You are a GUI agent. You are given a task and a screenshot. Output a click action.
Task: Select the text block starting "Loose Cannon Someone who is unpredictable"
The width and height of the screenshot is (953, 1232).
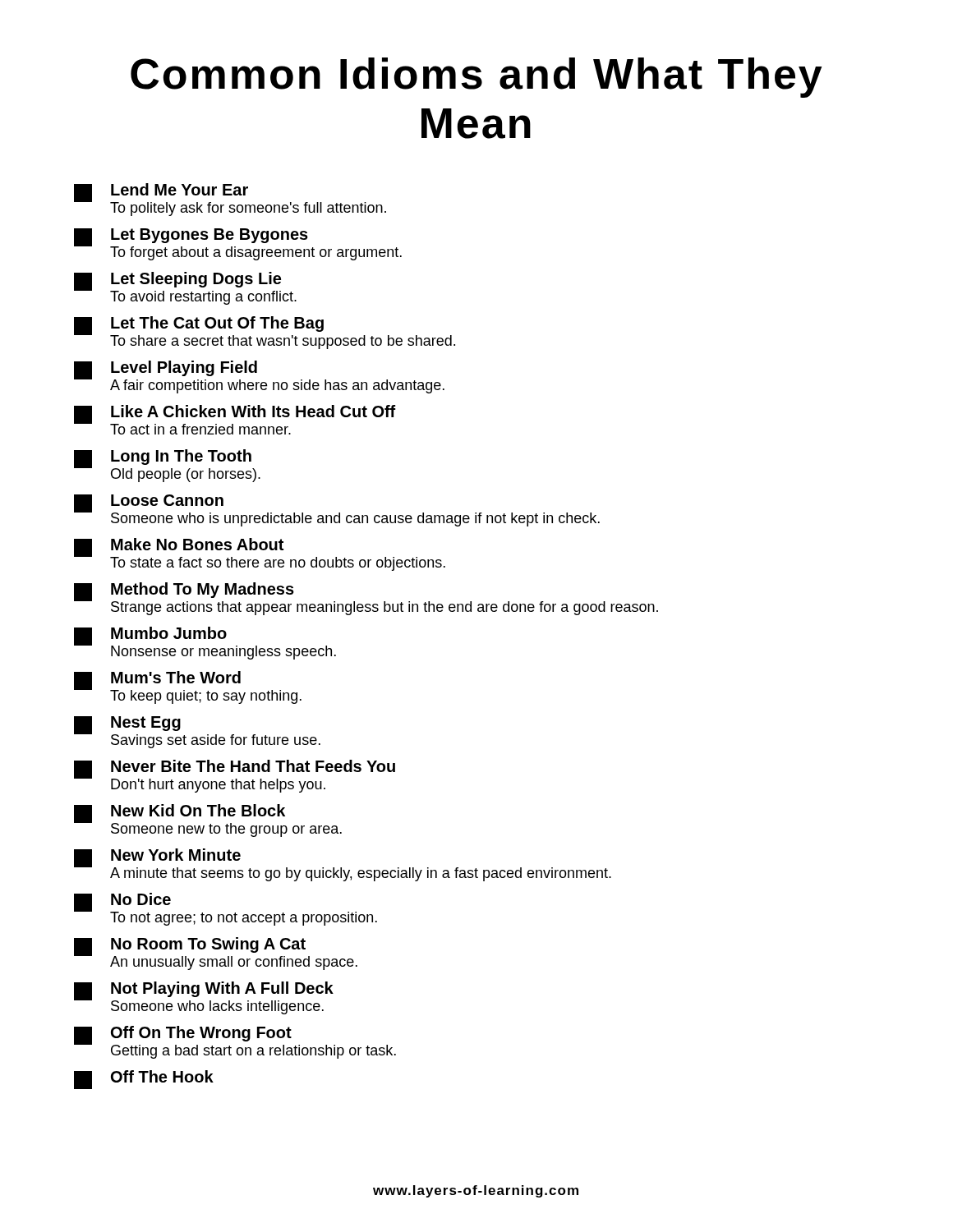[x=337, y=509]
